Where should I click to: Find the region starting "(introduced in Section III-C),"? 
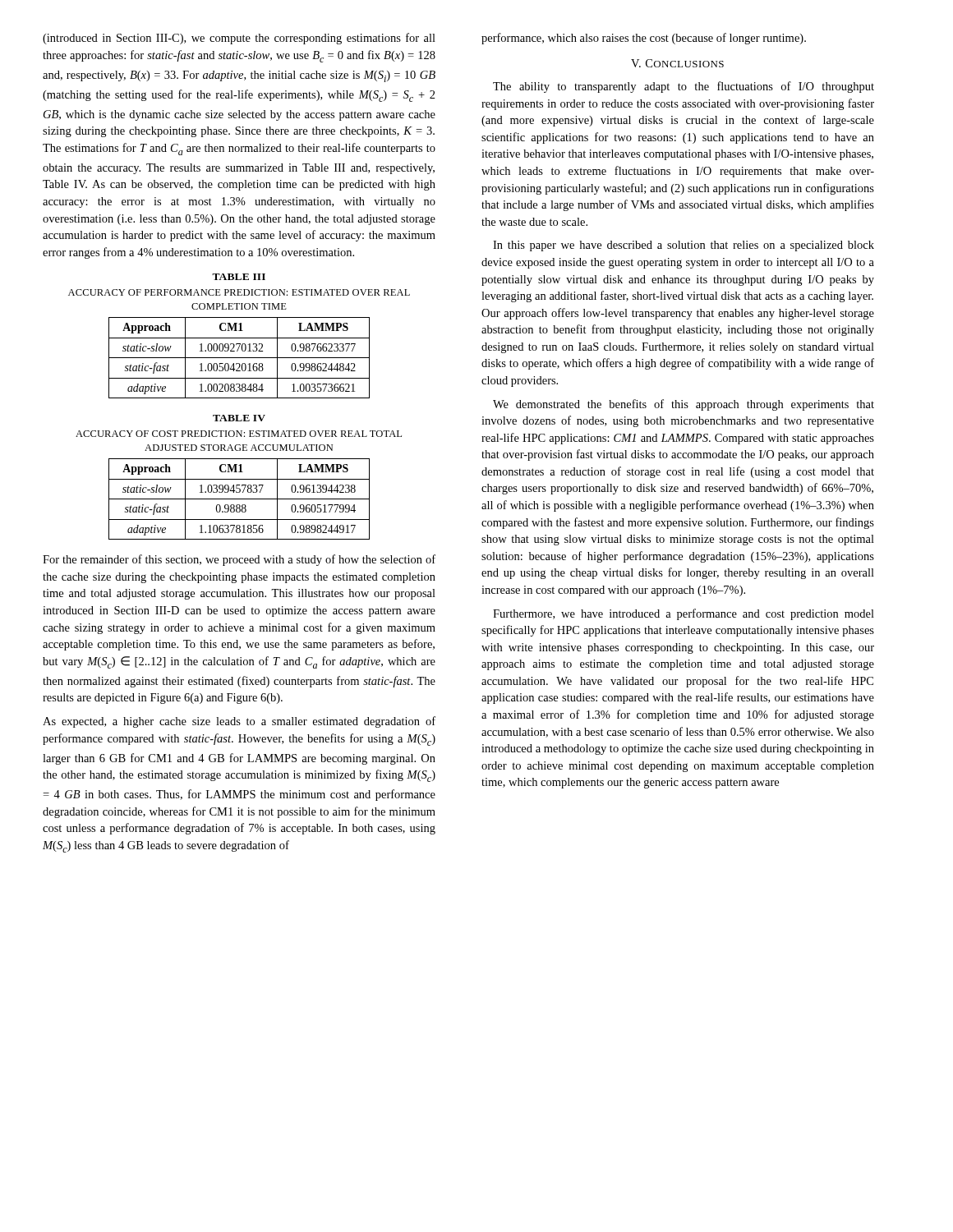click(239, 145)
